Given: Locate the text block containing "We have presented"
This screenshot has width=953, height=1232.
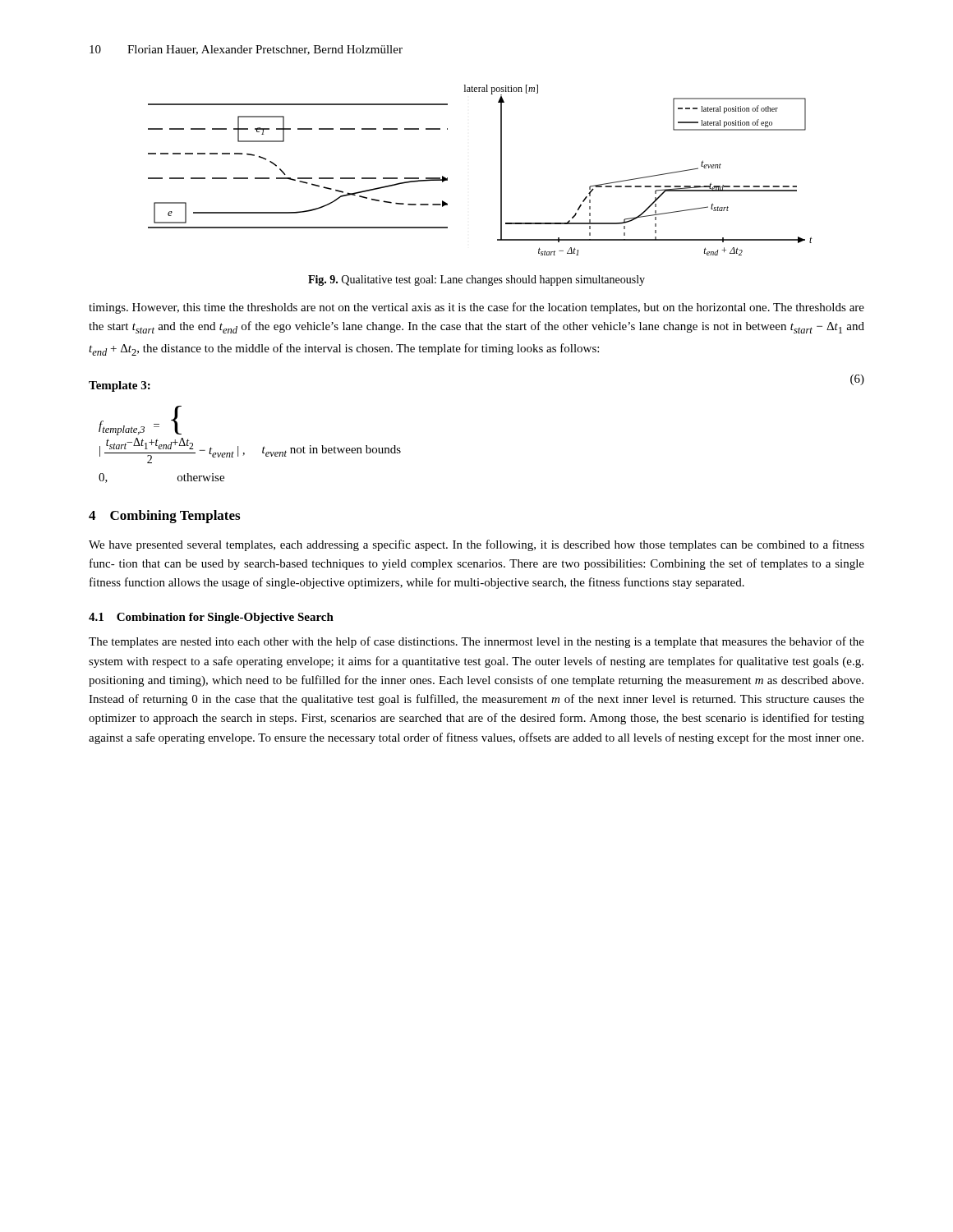Looking at the screenshot, I should (x=476, y=563).
